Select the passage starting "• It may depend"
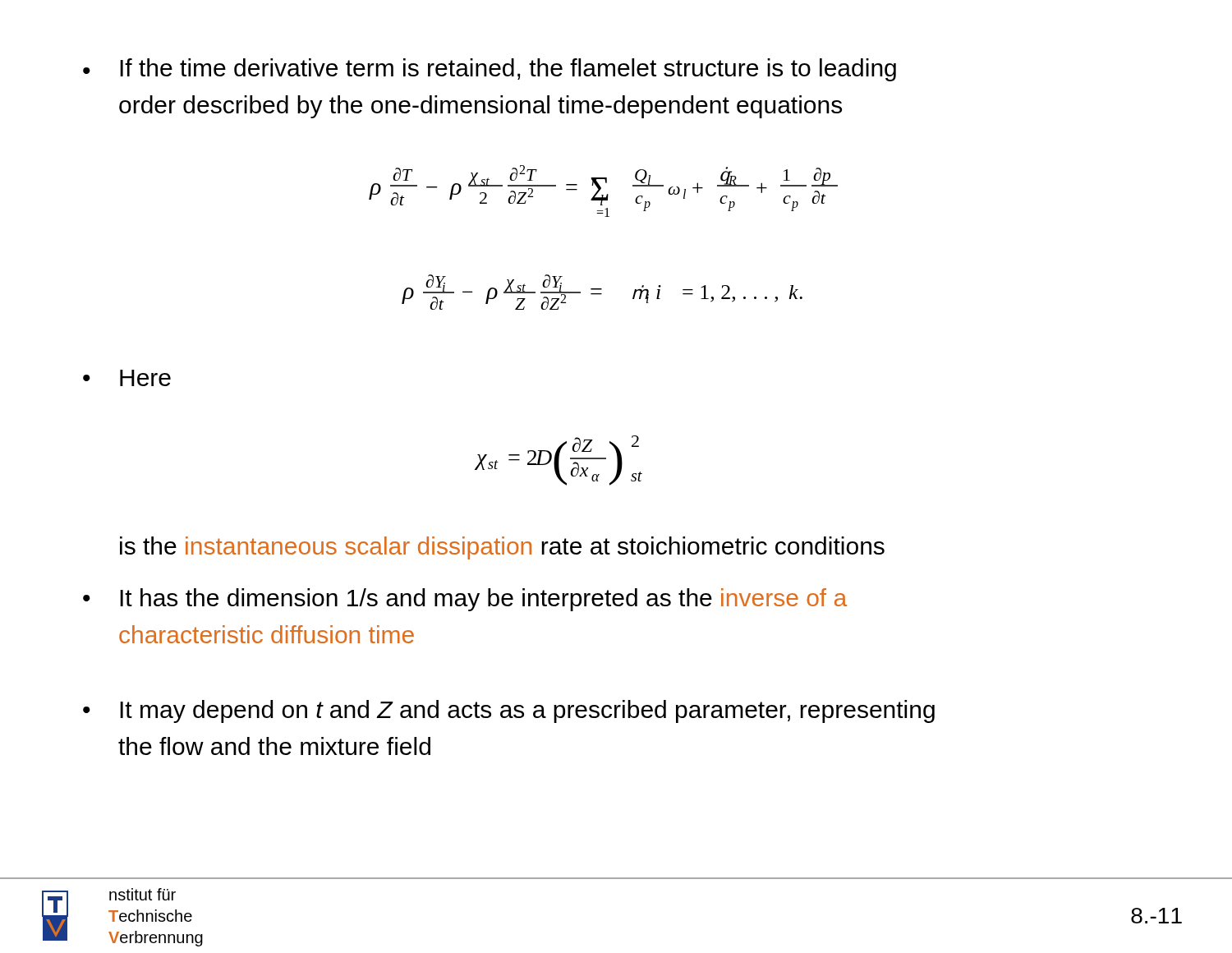The width and height of the screenshot is (1232, 953). [x=509, y=728]
